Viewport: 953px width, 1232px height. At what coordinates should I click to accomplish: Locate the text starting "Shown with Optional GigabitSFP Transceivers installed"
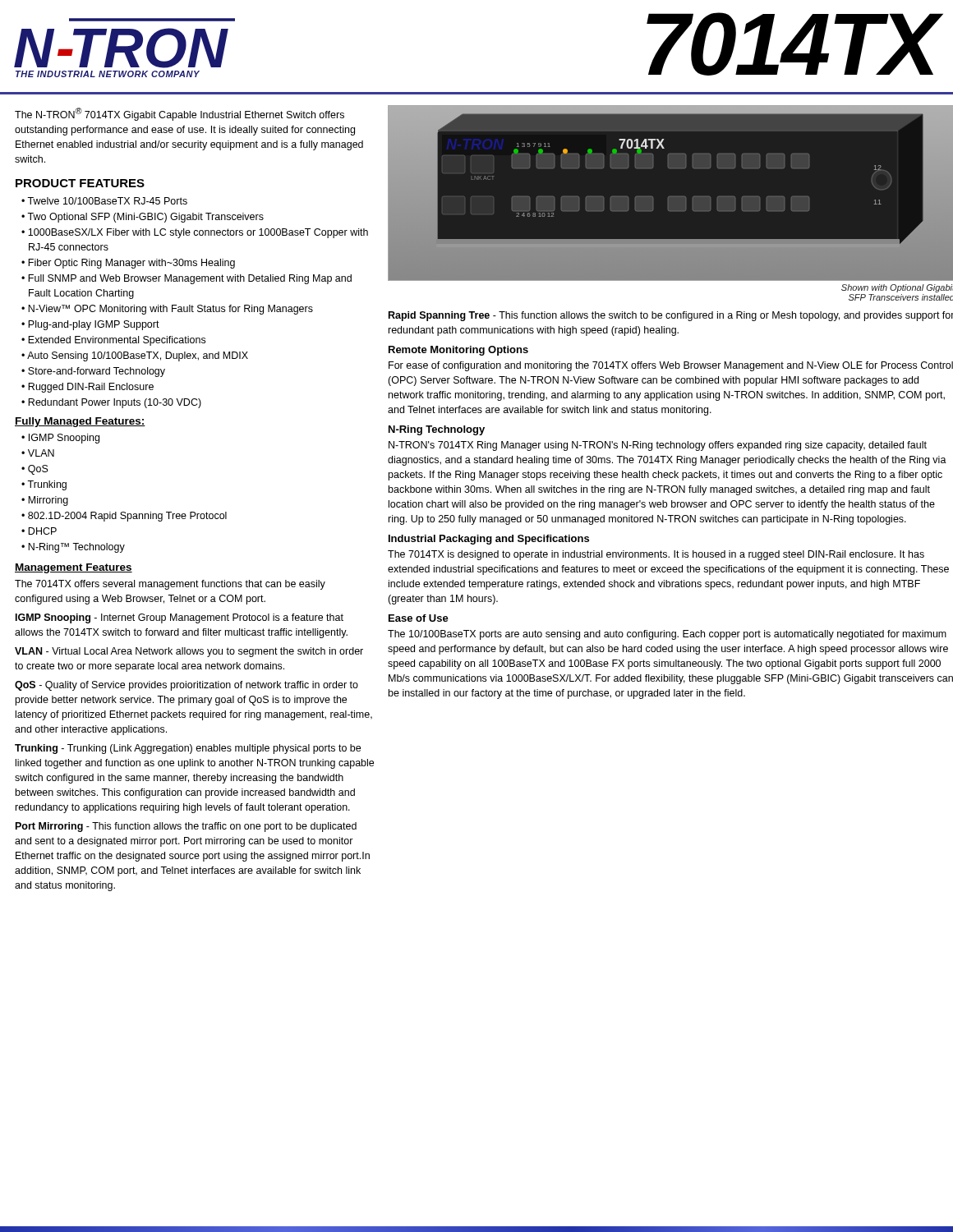point(897,292)
